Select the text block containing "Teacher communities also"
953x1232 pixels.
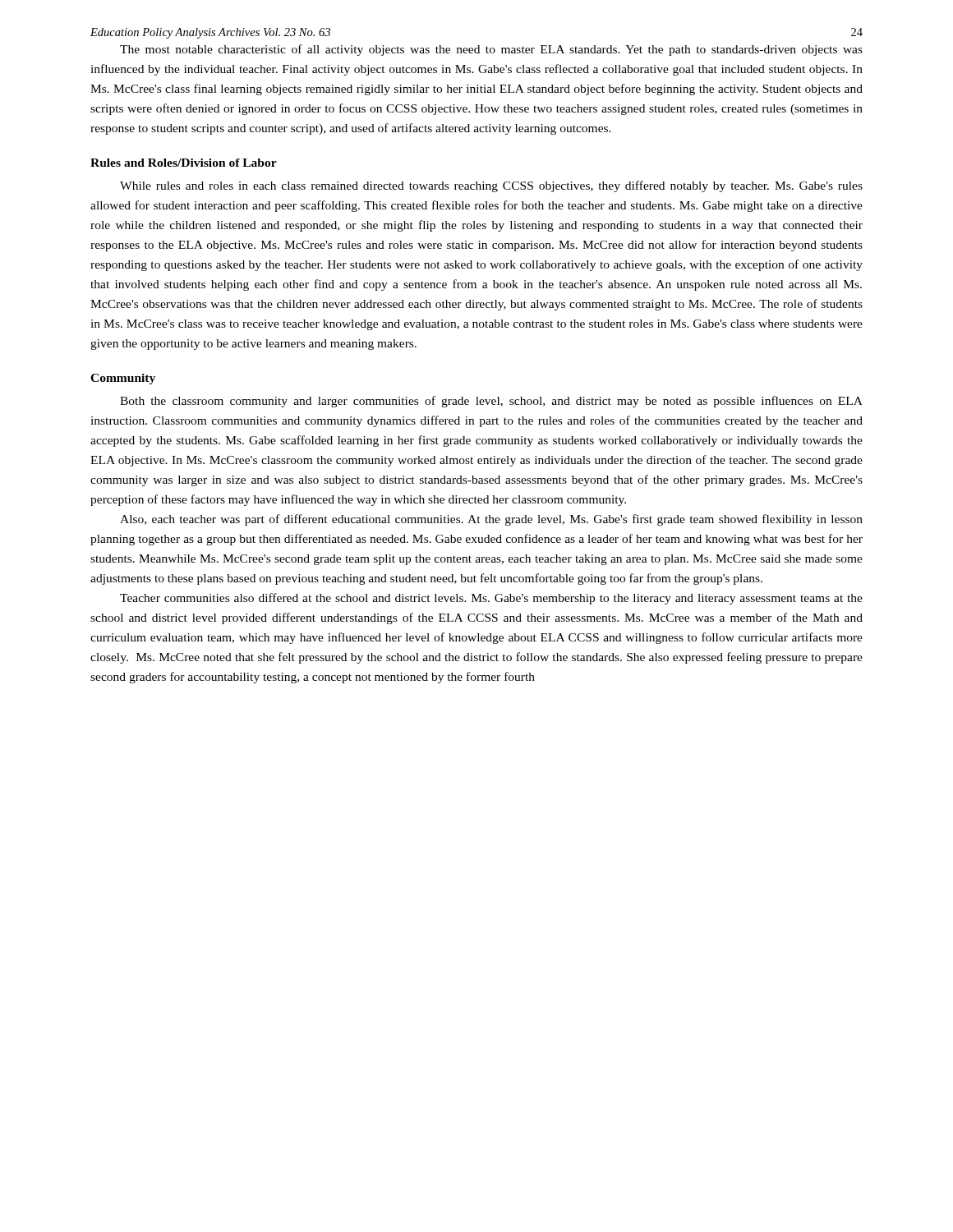tap(476, 638)
